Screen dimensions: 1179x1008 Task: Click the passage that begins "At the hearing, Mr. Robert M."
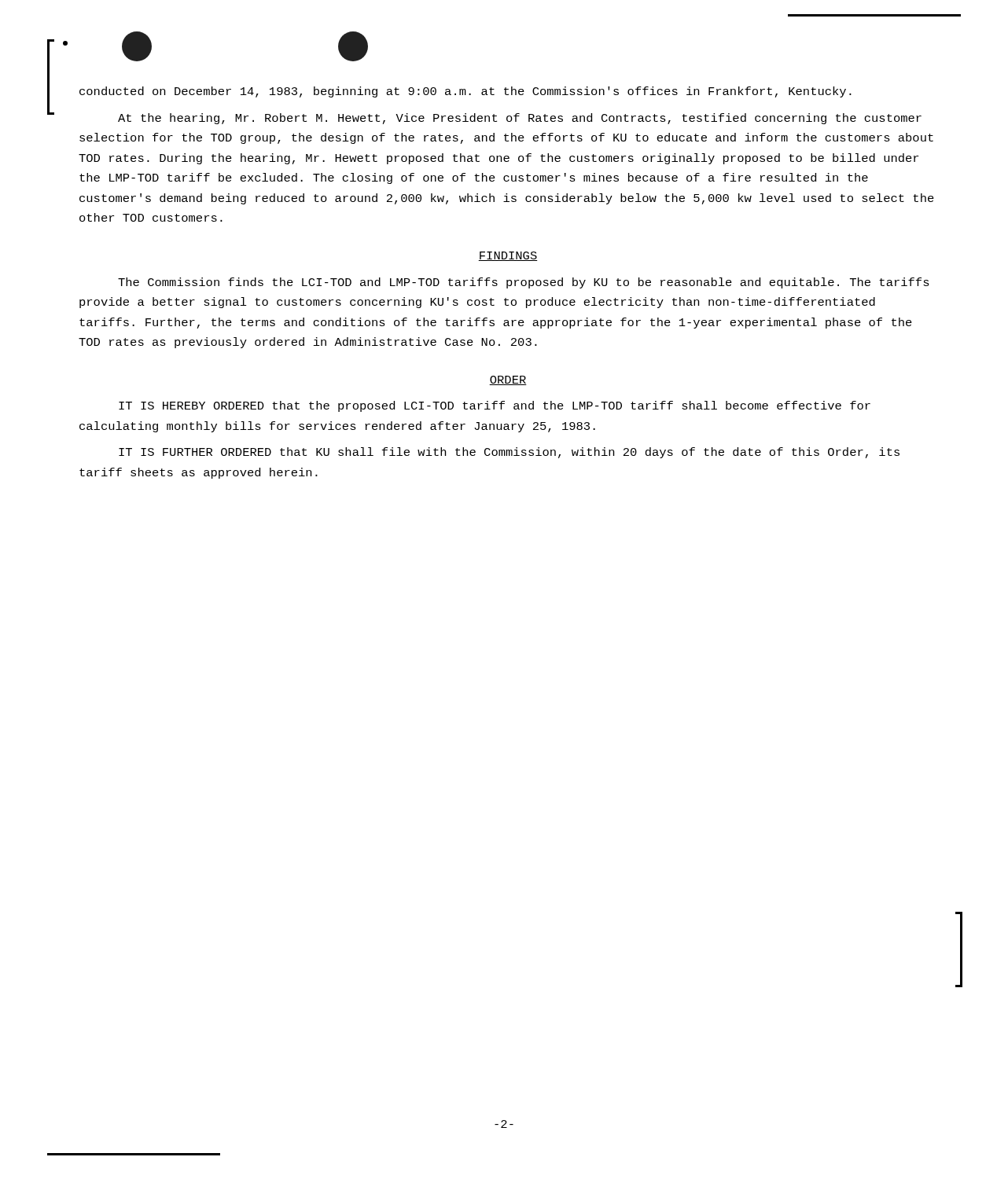click(x=506, y=169)
